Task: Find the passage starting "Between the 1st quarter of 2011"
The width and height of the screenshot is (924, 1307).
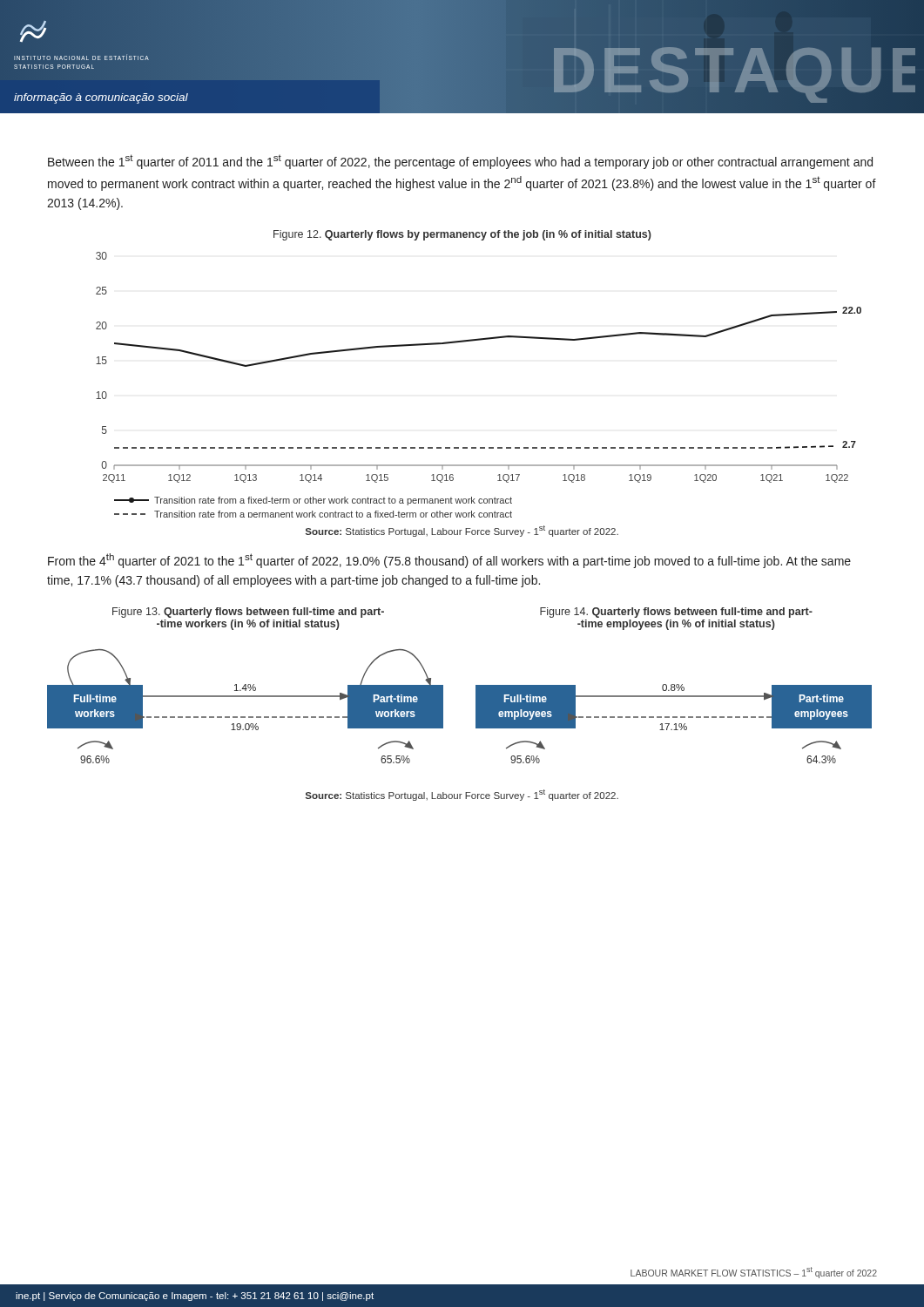Action: (461, 181)
